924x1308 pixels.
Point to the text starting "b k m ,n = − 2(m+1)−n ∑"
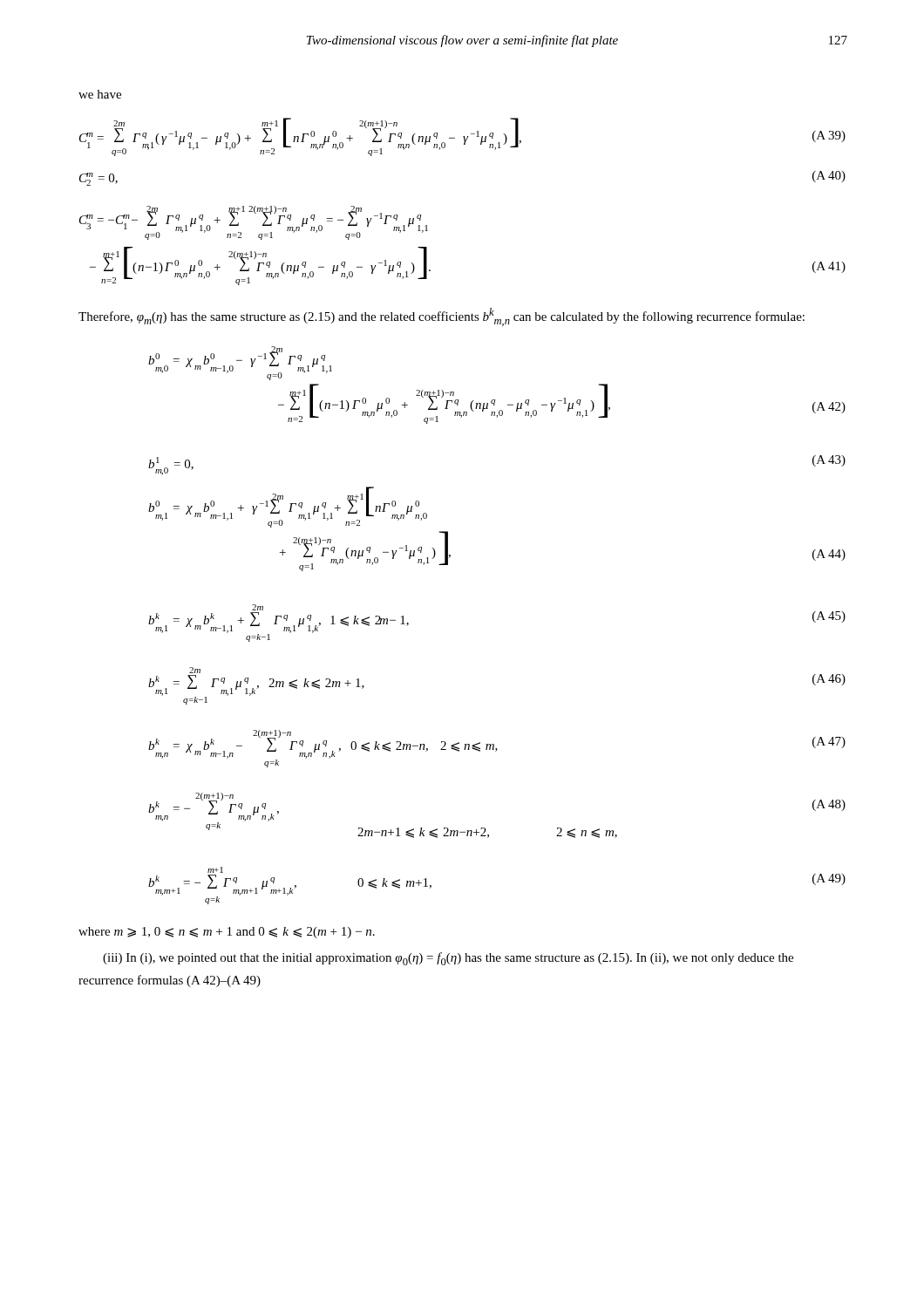(x=462, y=814)
